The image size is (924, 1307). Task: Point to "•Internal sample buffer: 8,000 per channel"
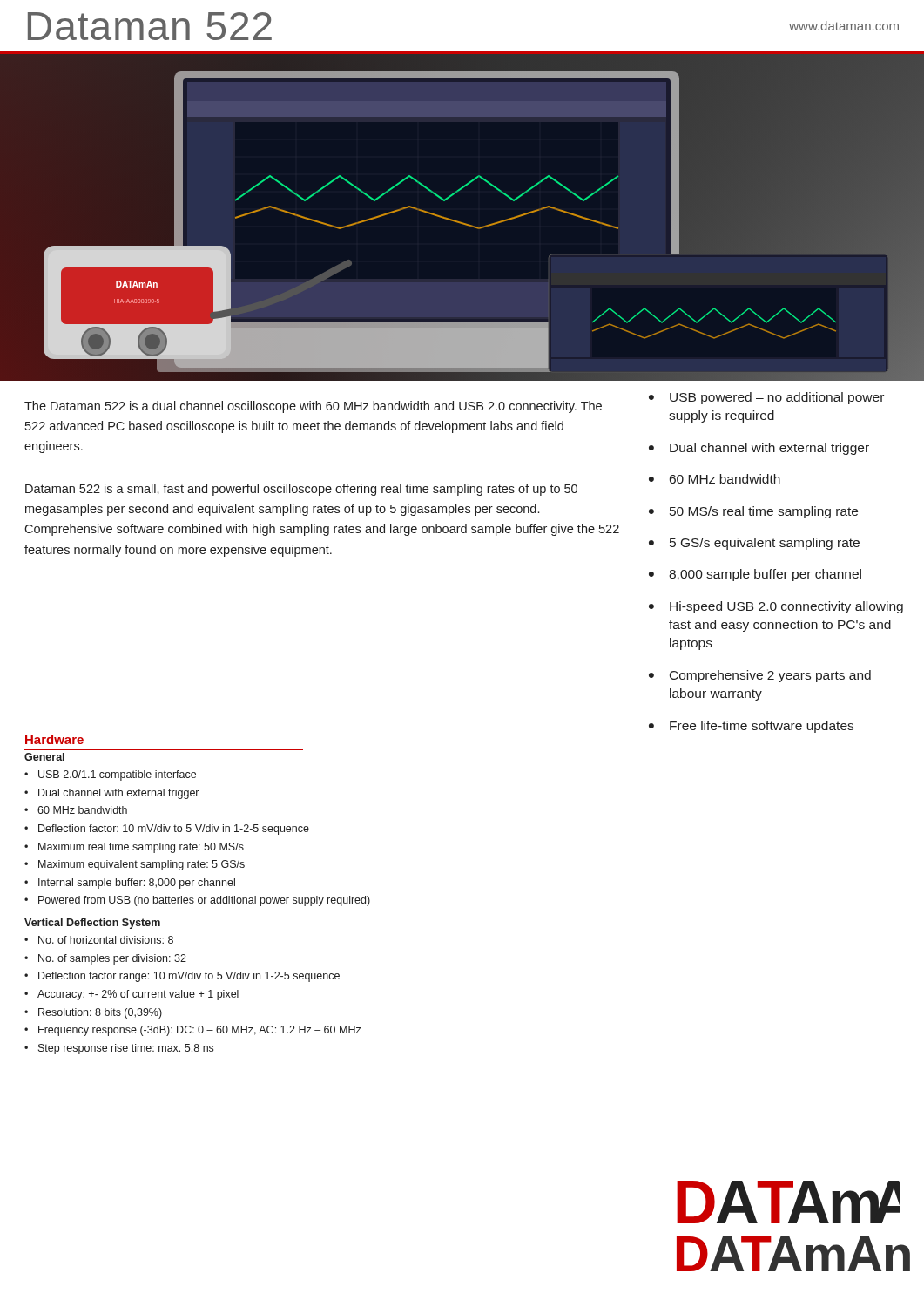click(130, 883)
